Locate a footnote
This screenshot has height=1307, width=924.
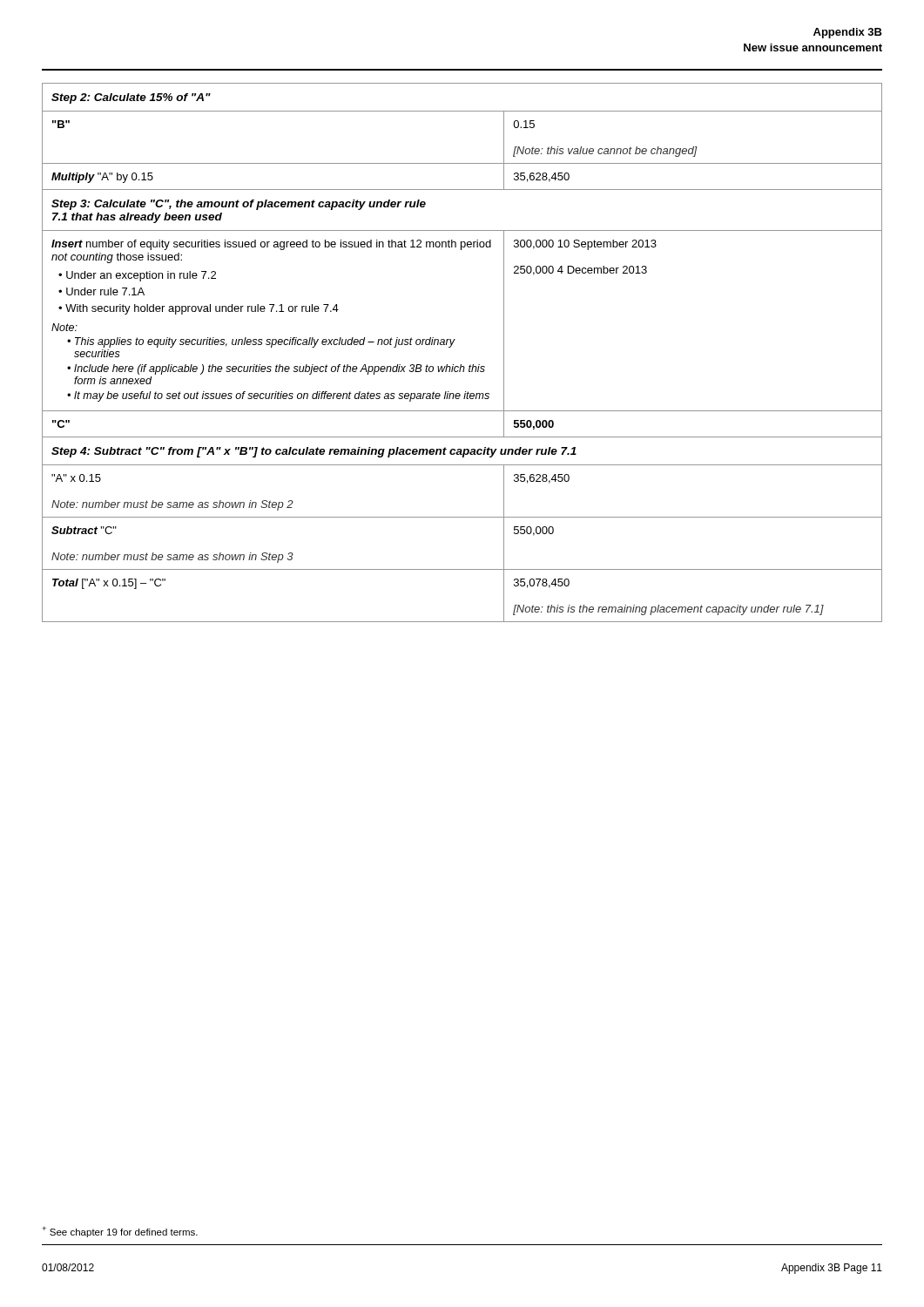tap(120, 1230)
